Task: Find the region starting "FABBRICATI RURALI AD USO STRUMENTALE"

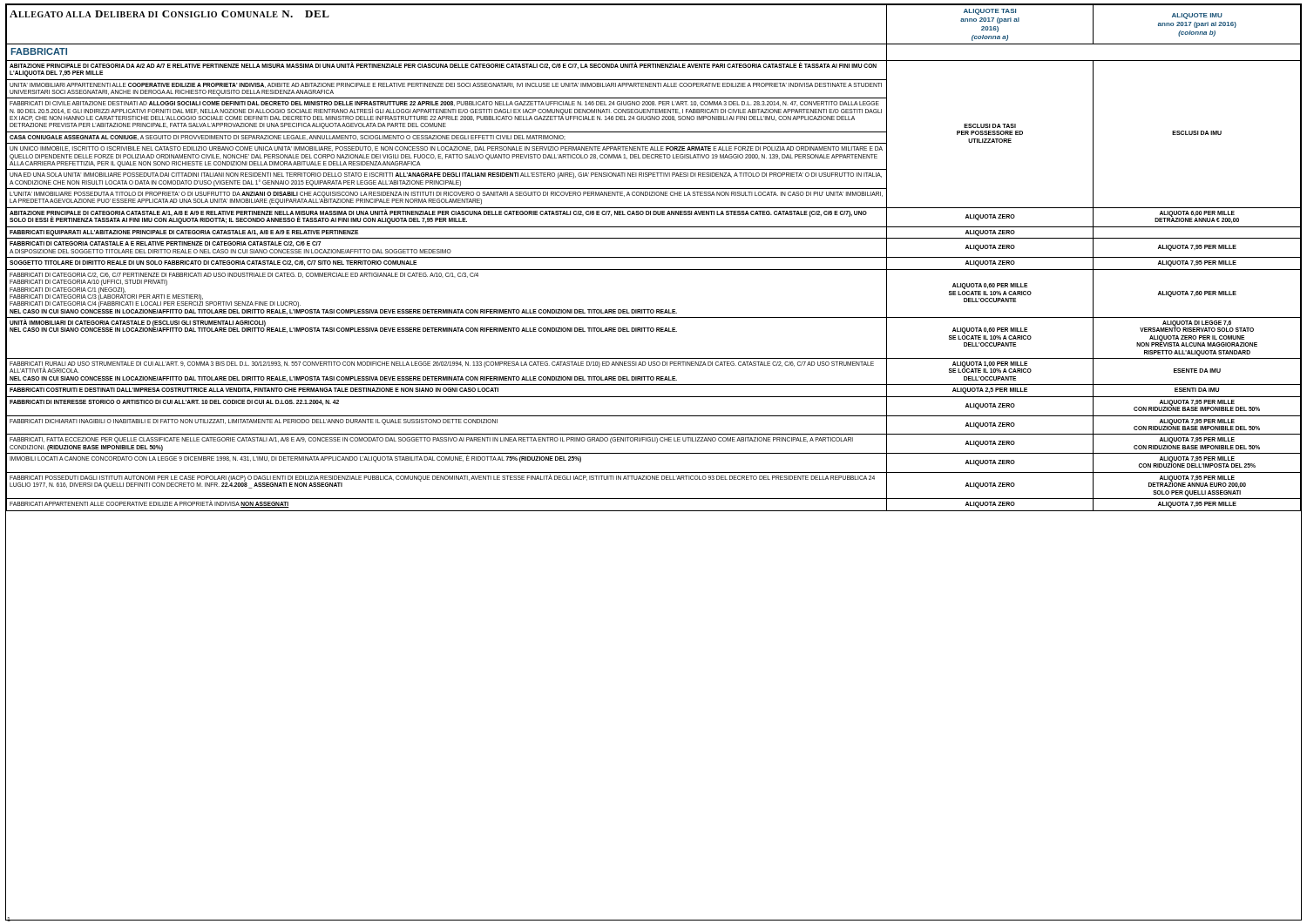Action: [x=442, y=371]
